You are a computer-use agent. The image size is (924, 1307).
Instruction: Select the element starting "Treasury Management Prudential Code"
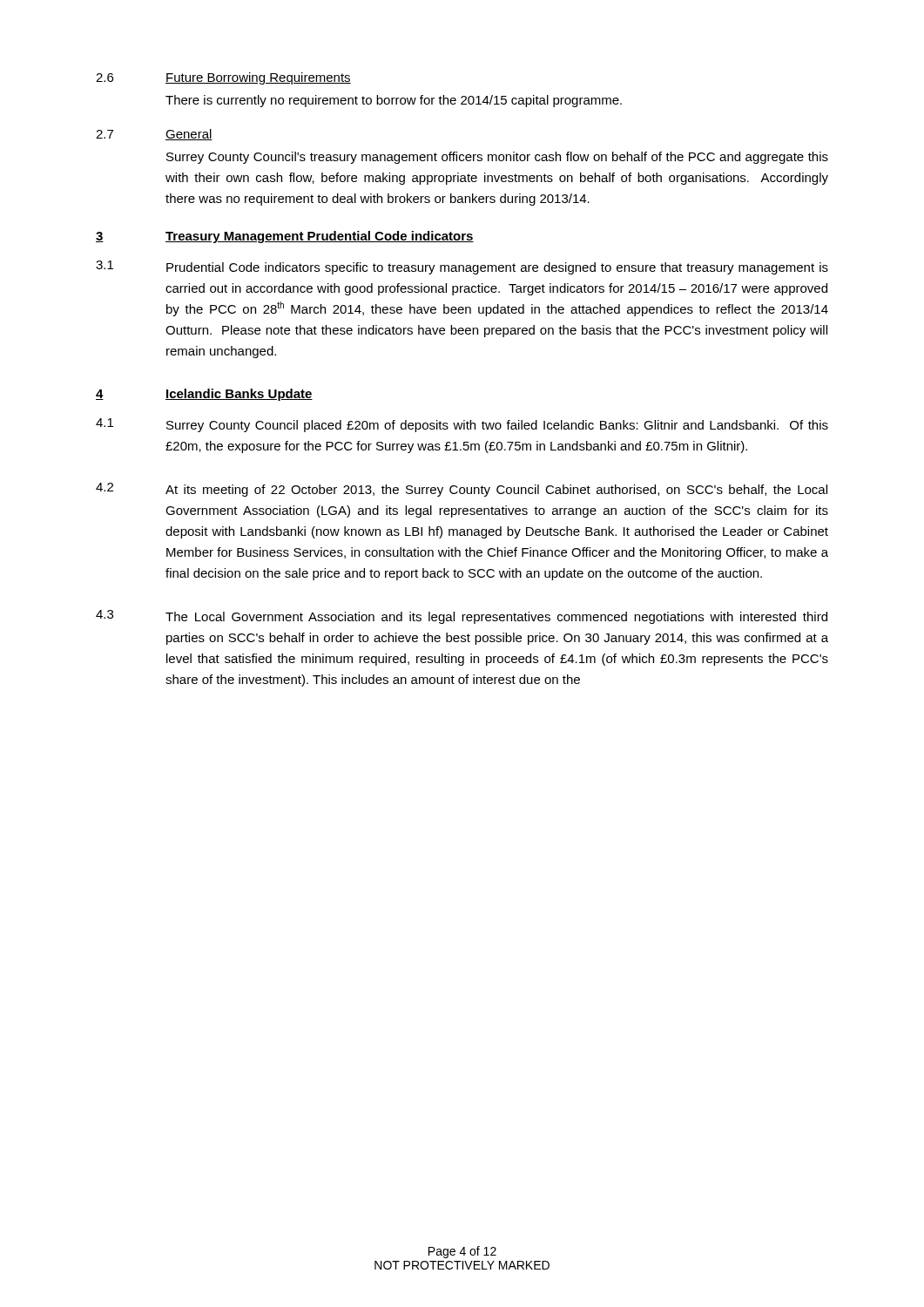pos(319,236)
